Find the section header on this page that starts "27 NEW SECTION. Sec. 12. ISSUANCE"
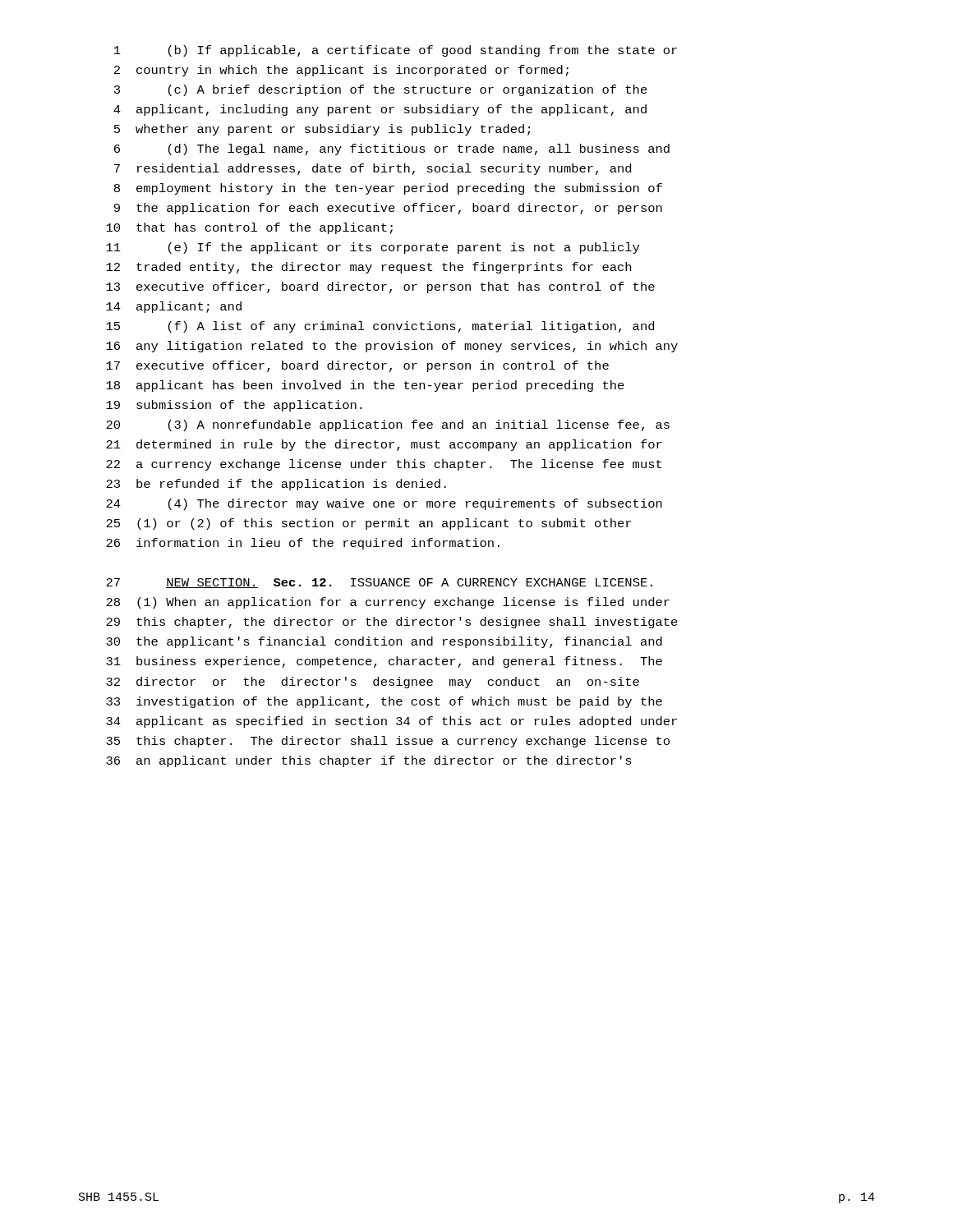The image size is (953, 1232). (x=487, y=583)
